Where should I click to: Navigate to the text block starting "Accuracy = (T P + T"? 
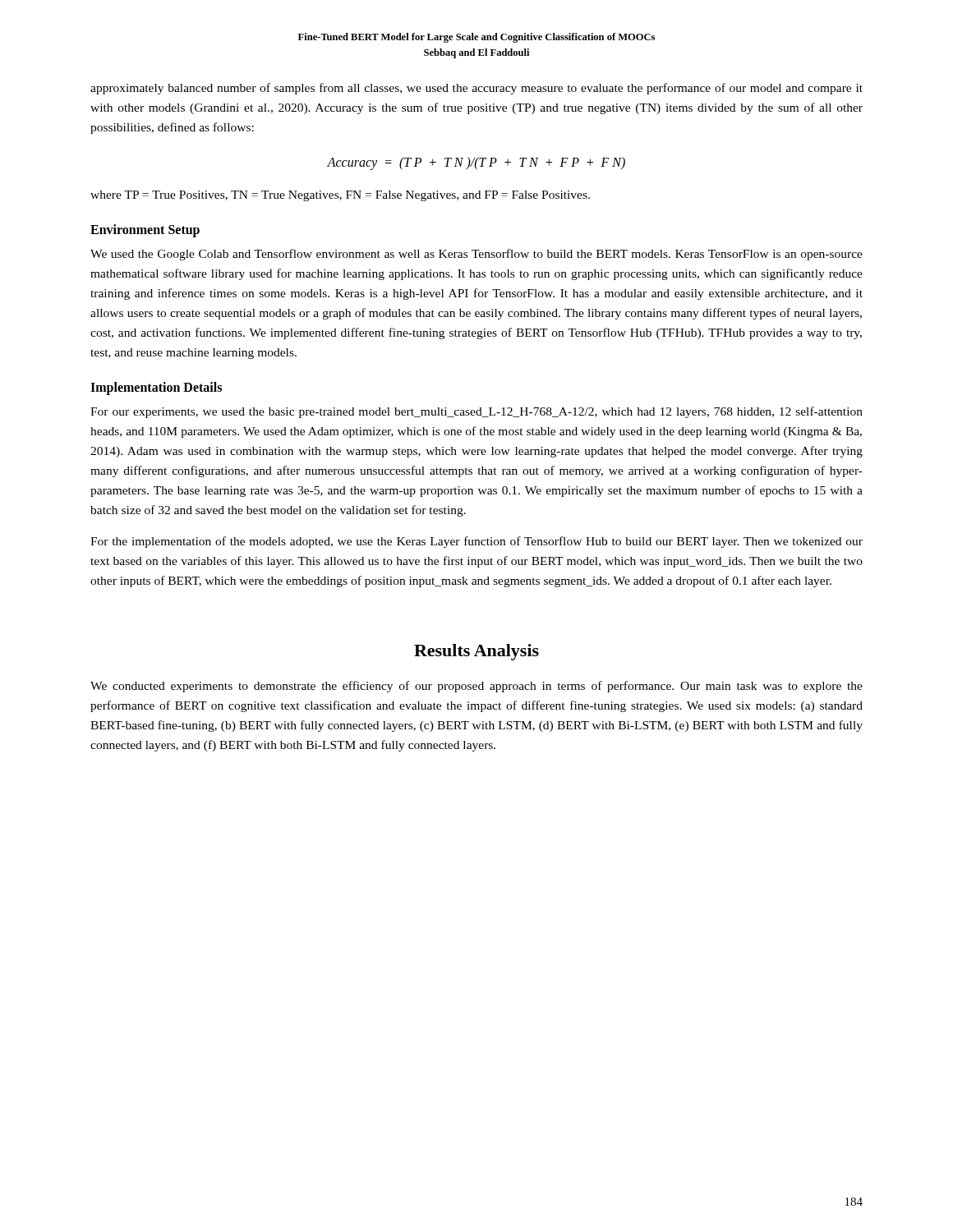pos(476,162)
